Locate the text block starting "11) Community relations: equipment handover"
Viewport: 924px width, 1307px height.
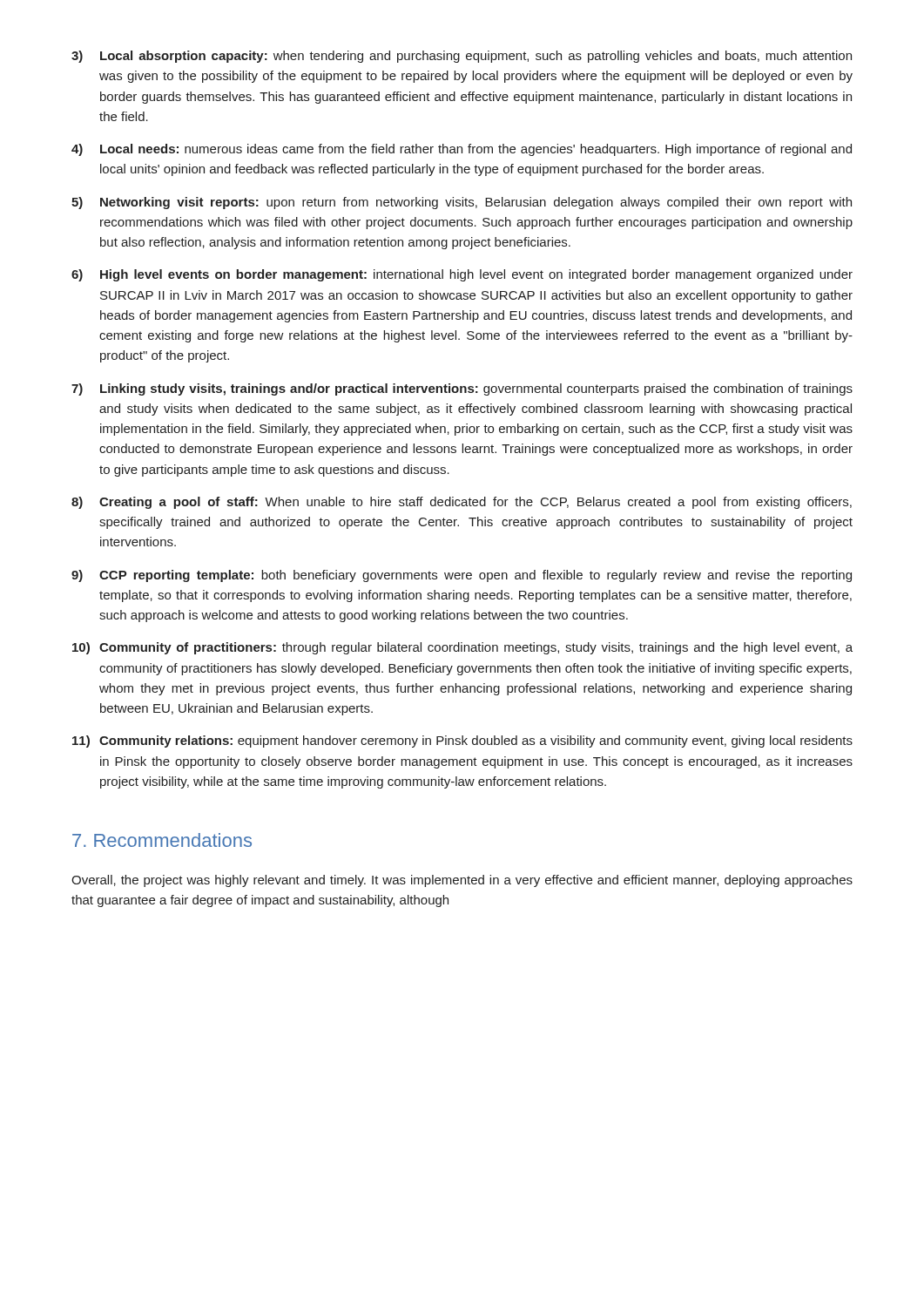[462, 761]
